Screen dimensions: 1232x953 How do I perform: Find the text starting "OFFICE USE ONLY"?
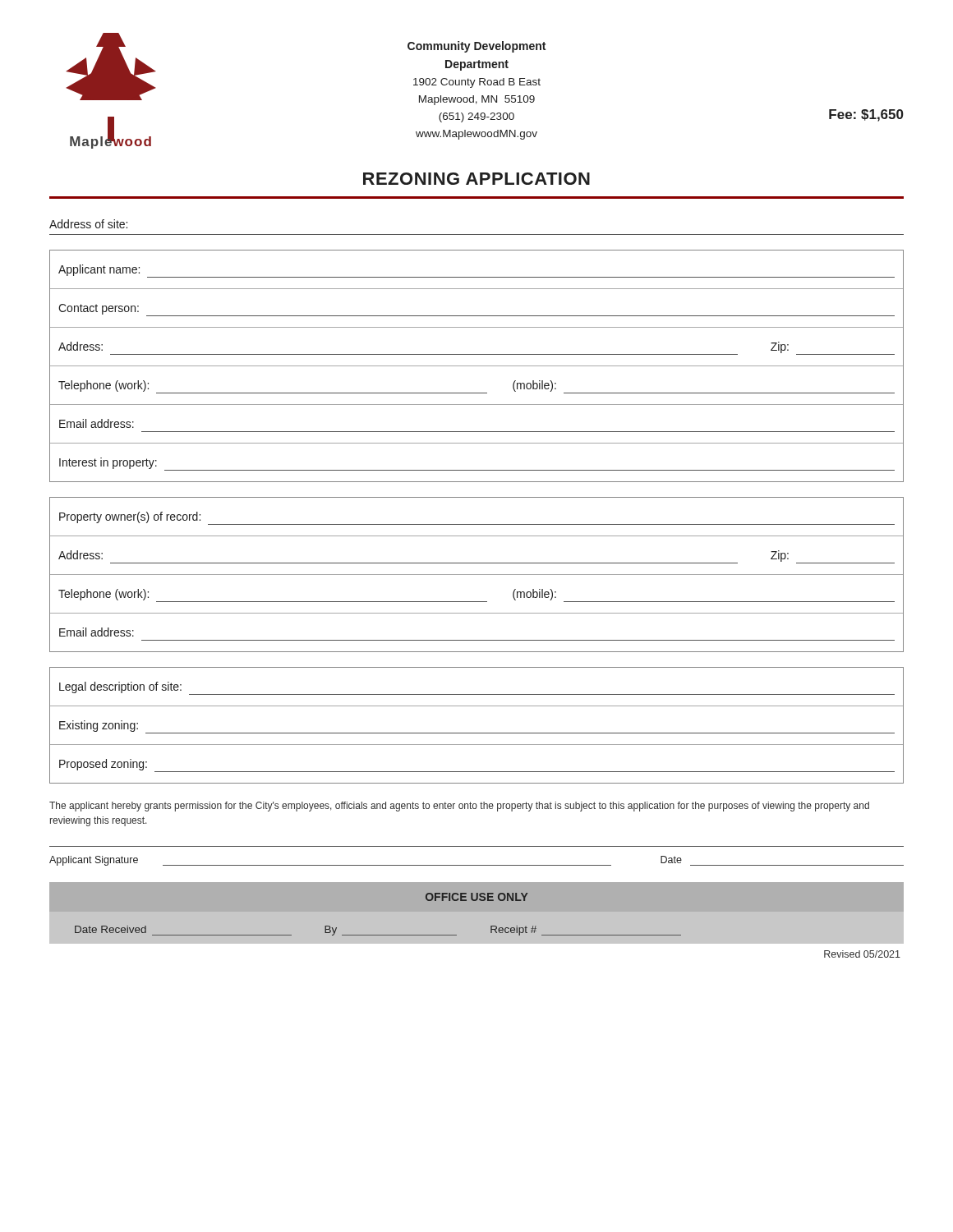pyautogui.click(x=476, y=897)
